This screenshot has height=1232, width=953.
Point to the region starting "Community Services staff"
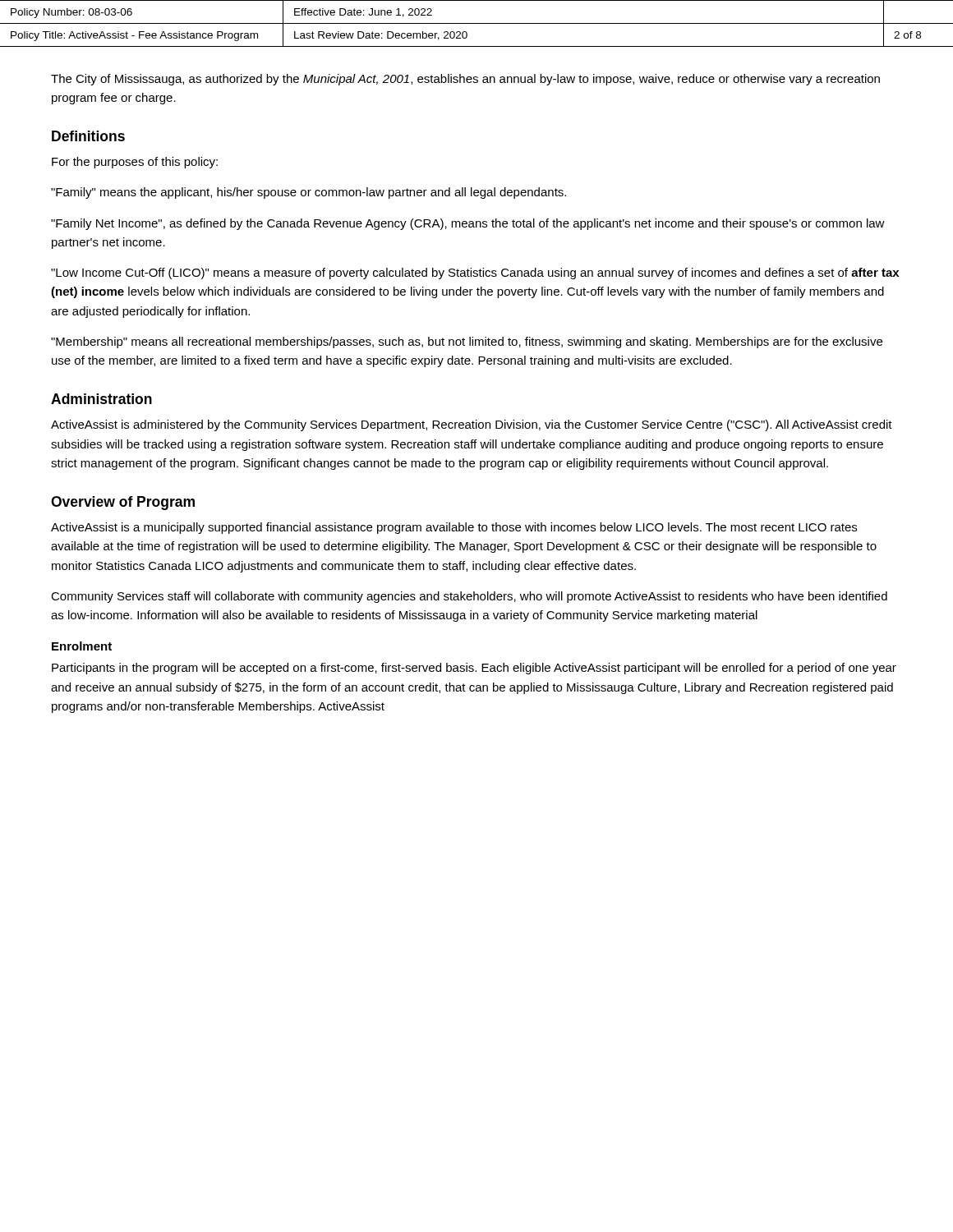point(476,605)
